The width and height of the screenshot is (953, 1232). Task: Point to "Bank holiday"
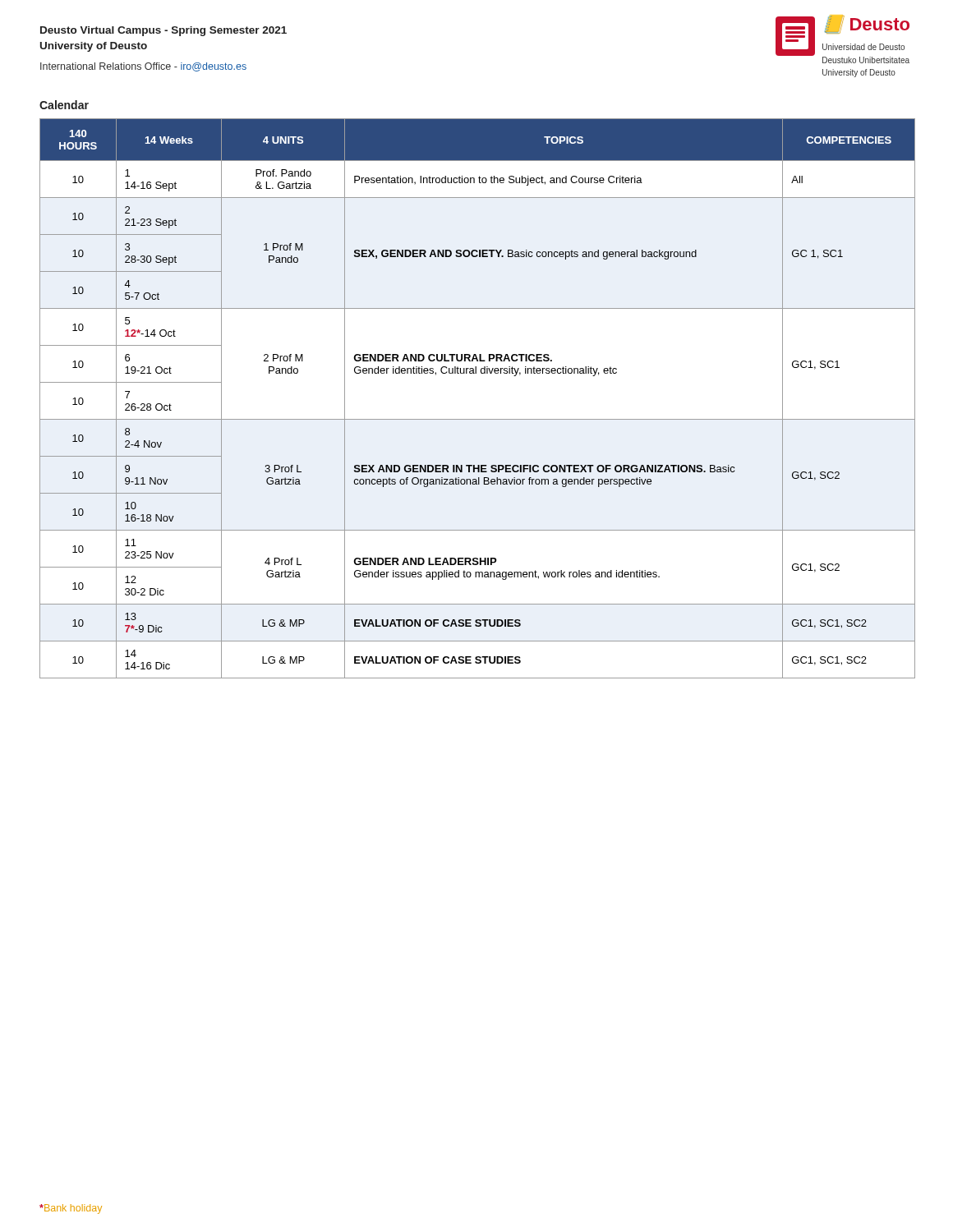point(71,1208)
